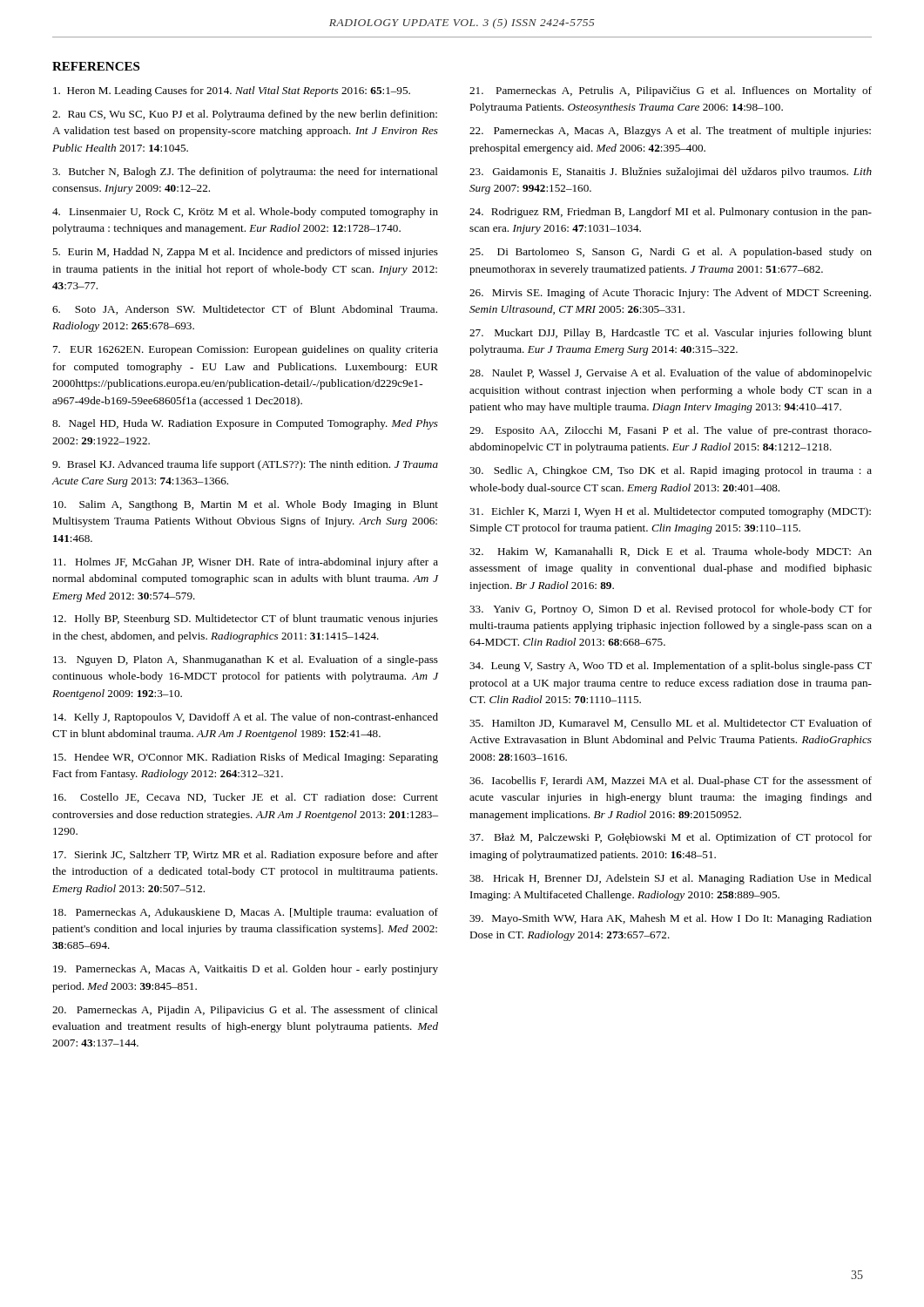Click on the list item with the text "22. Pamerneckas A,"
The width and height of the screenshot is (924, 1307).
(x=671, y=139)
